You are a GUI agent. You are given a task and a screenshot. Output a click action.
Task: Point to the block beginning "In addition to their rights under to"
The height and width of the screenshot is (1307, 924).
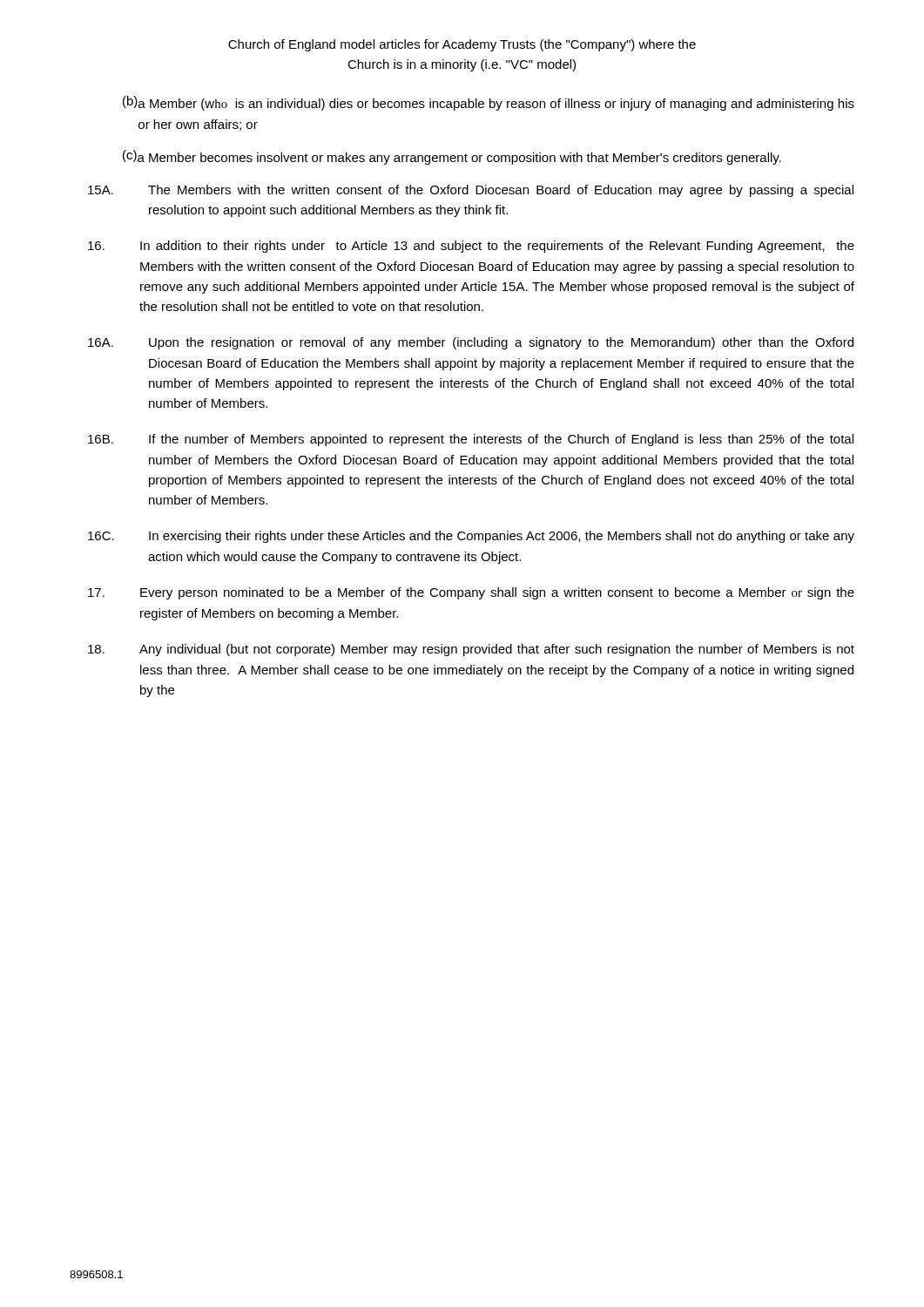tap(462, 276)
